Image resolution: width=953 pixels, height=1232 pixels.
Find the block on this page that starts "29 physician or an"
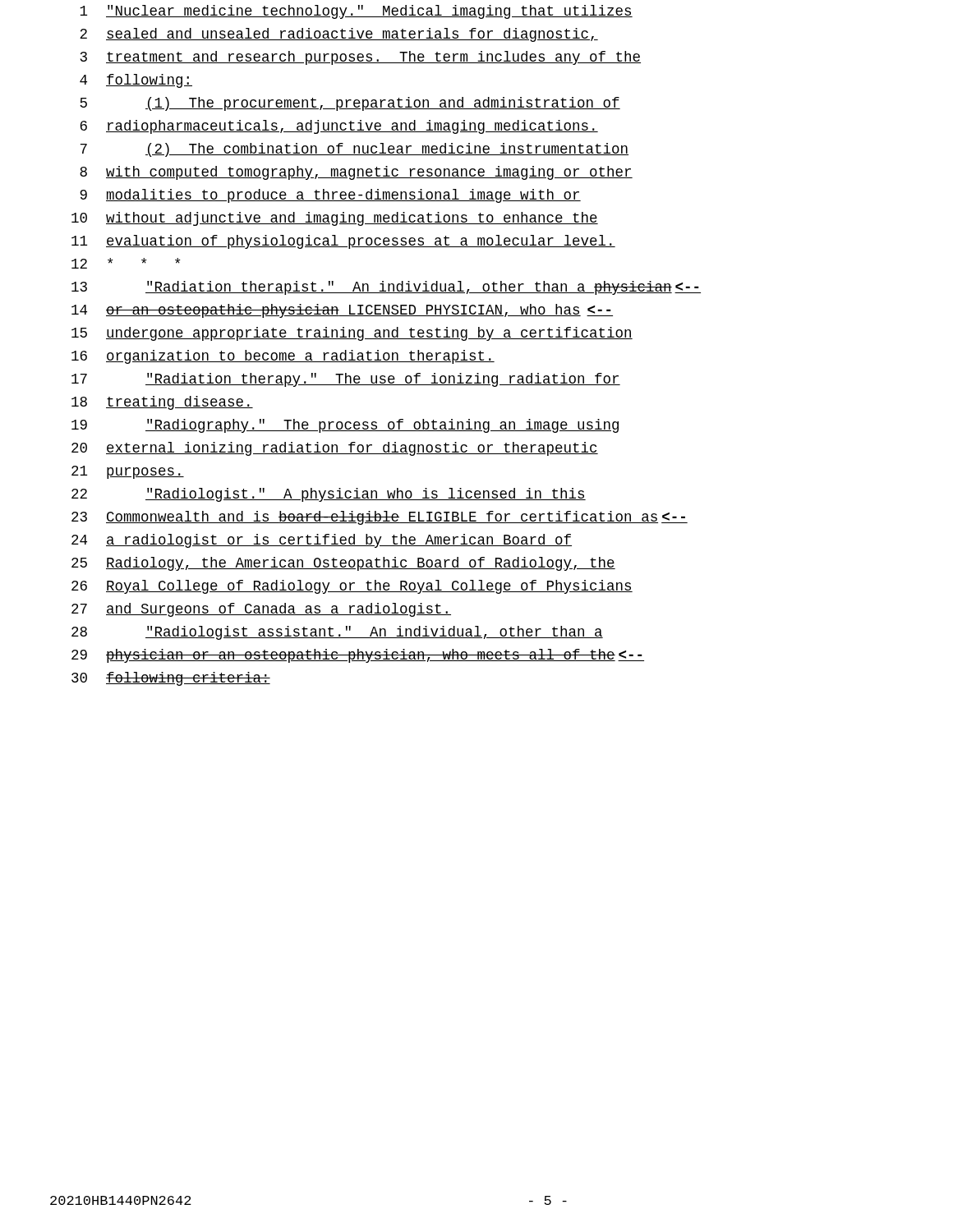click(x=474, y=655)
